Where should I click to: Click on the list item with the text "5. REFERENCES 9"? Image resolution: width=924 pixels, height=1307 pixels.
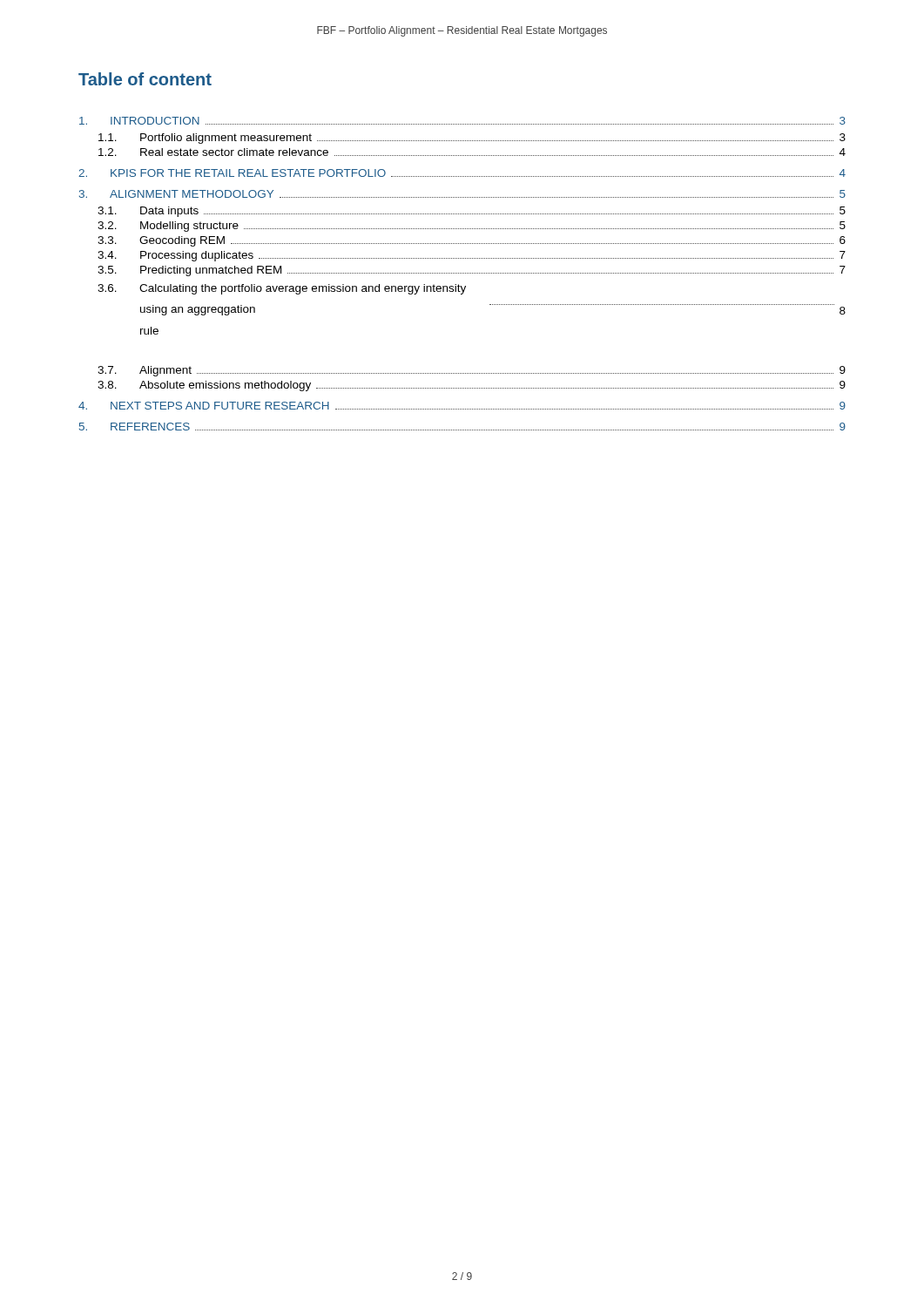(x=462, y=427)
